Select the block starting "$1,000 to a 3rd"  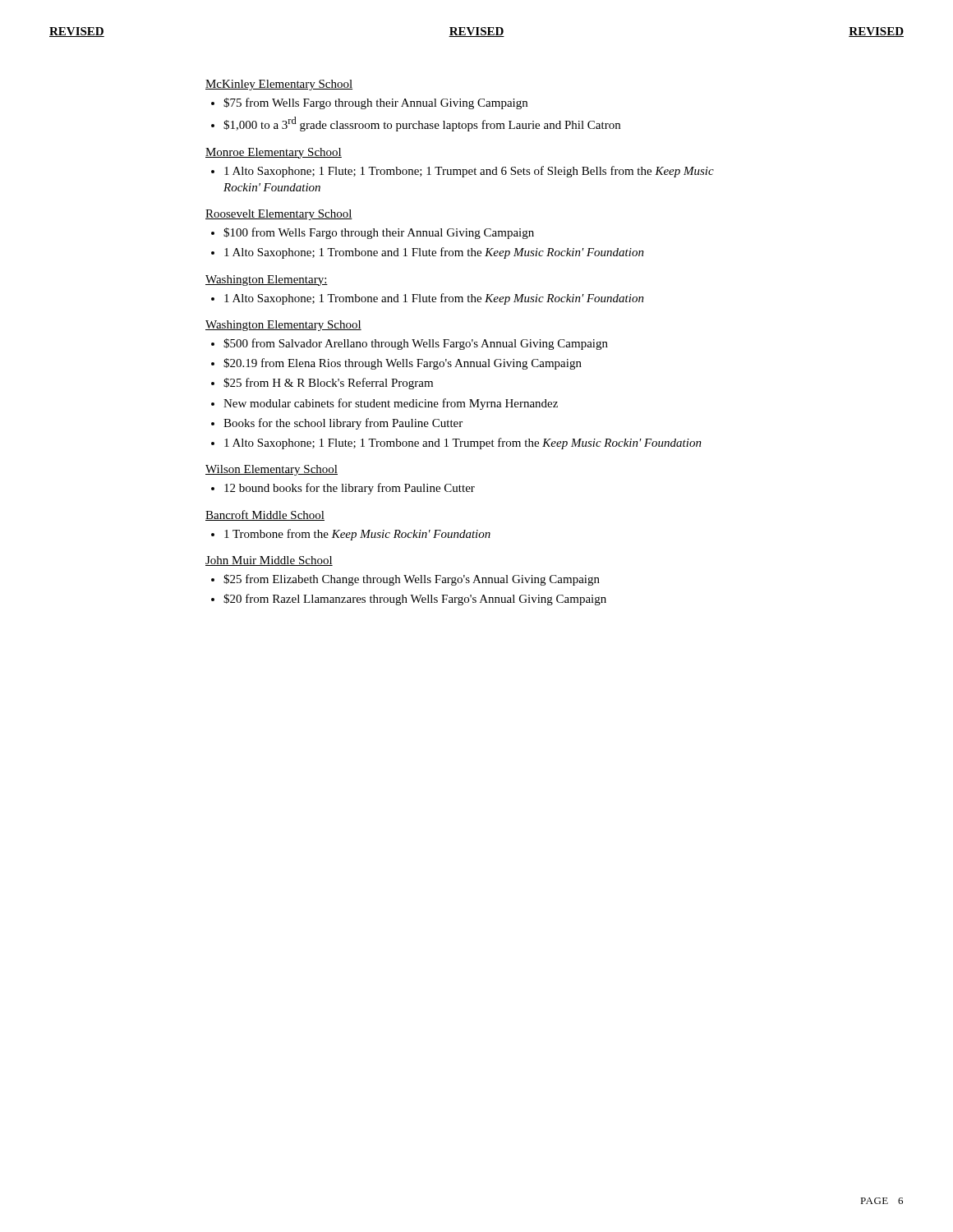click(422, 123)
